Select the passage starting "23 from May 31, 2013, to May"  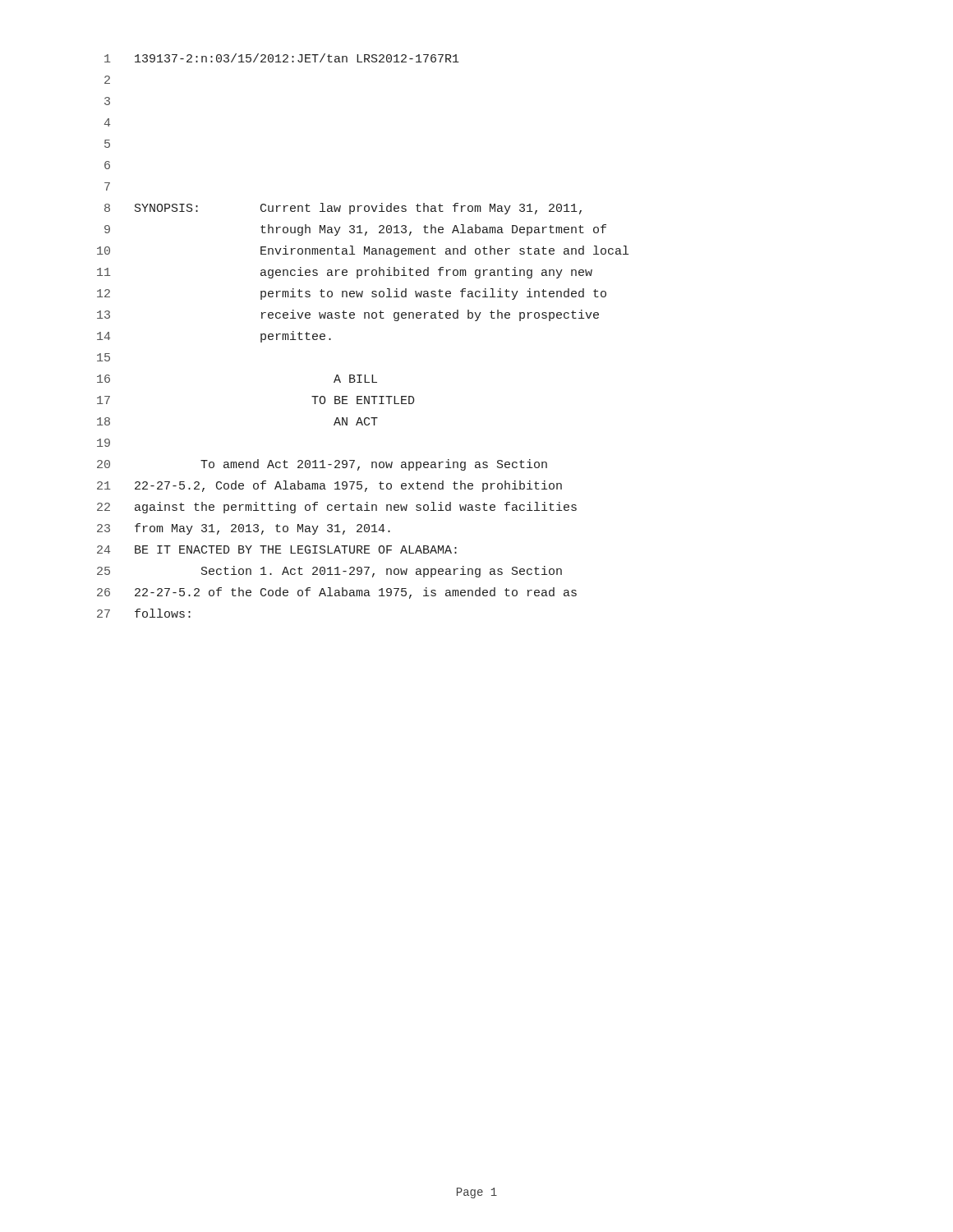pyautogui.click(x=244, y=529)
